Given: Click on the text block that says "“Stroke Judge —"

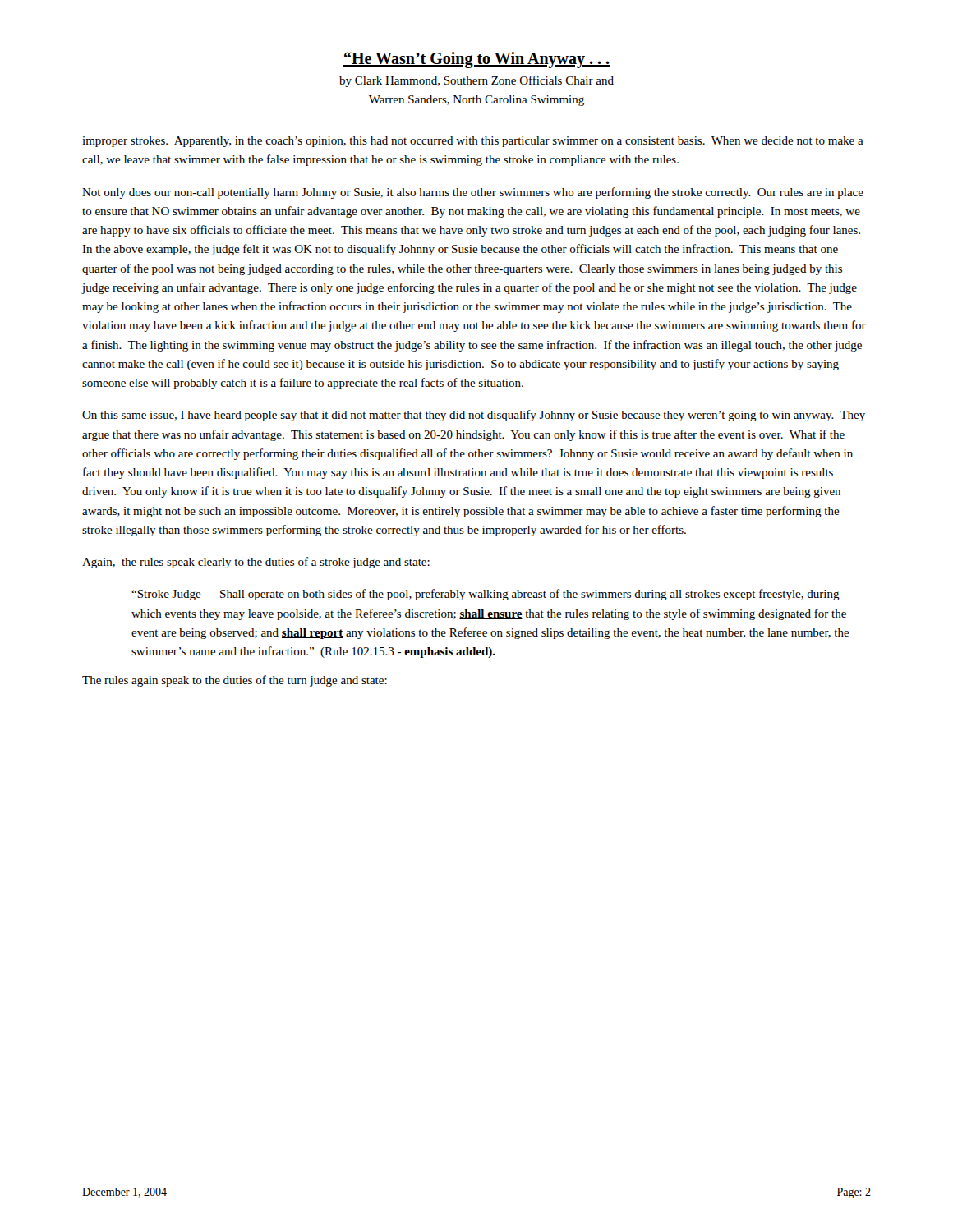Looking at the screenshot, I should click(x=490, y=623).
